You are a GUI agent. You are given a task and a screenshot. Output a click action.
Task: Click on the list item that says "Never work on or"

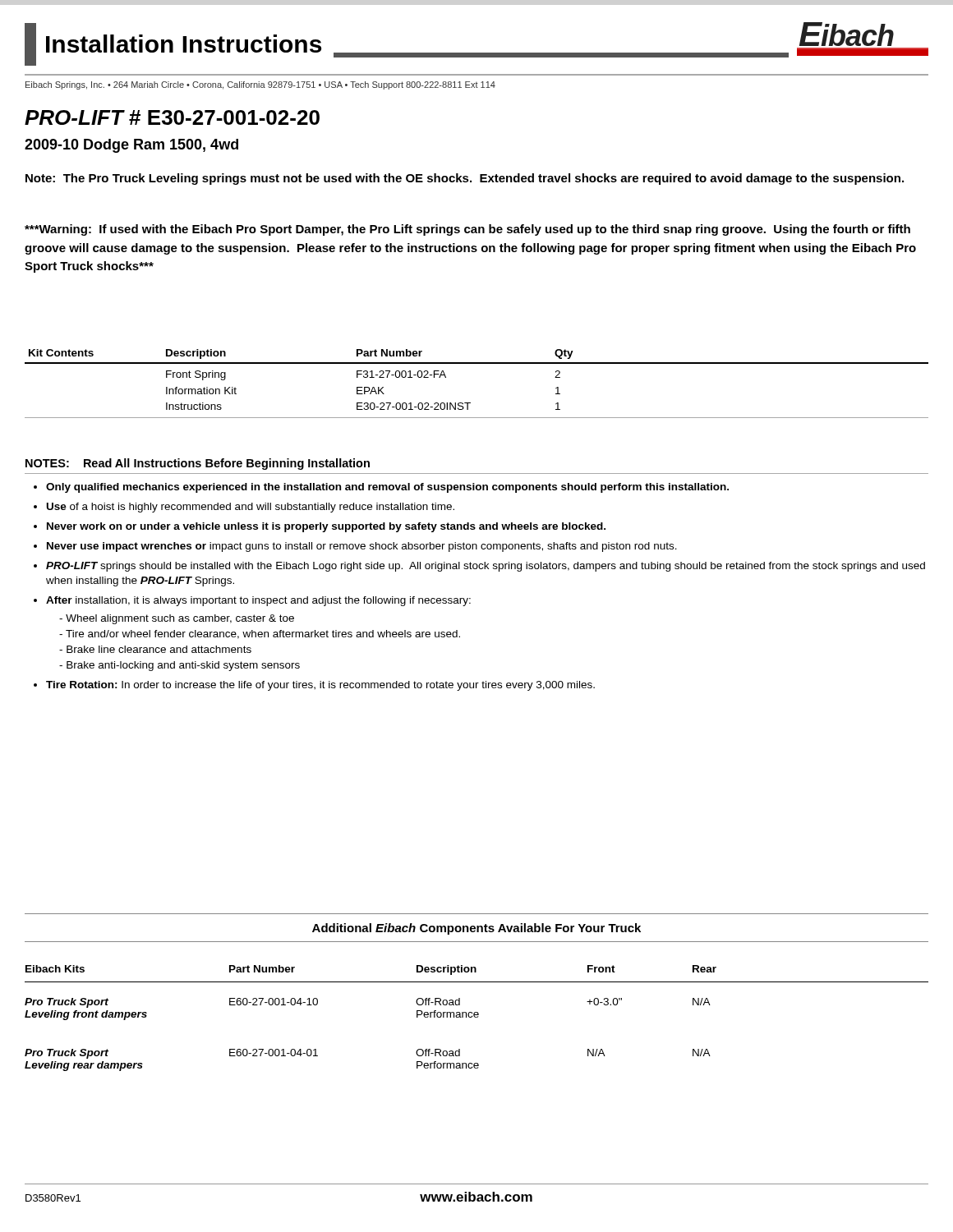tap(326, 526)
